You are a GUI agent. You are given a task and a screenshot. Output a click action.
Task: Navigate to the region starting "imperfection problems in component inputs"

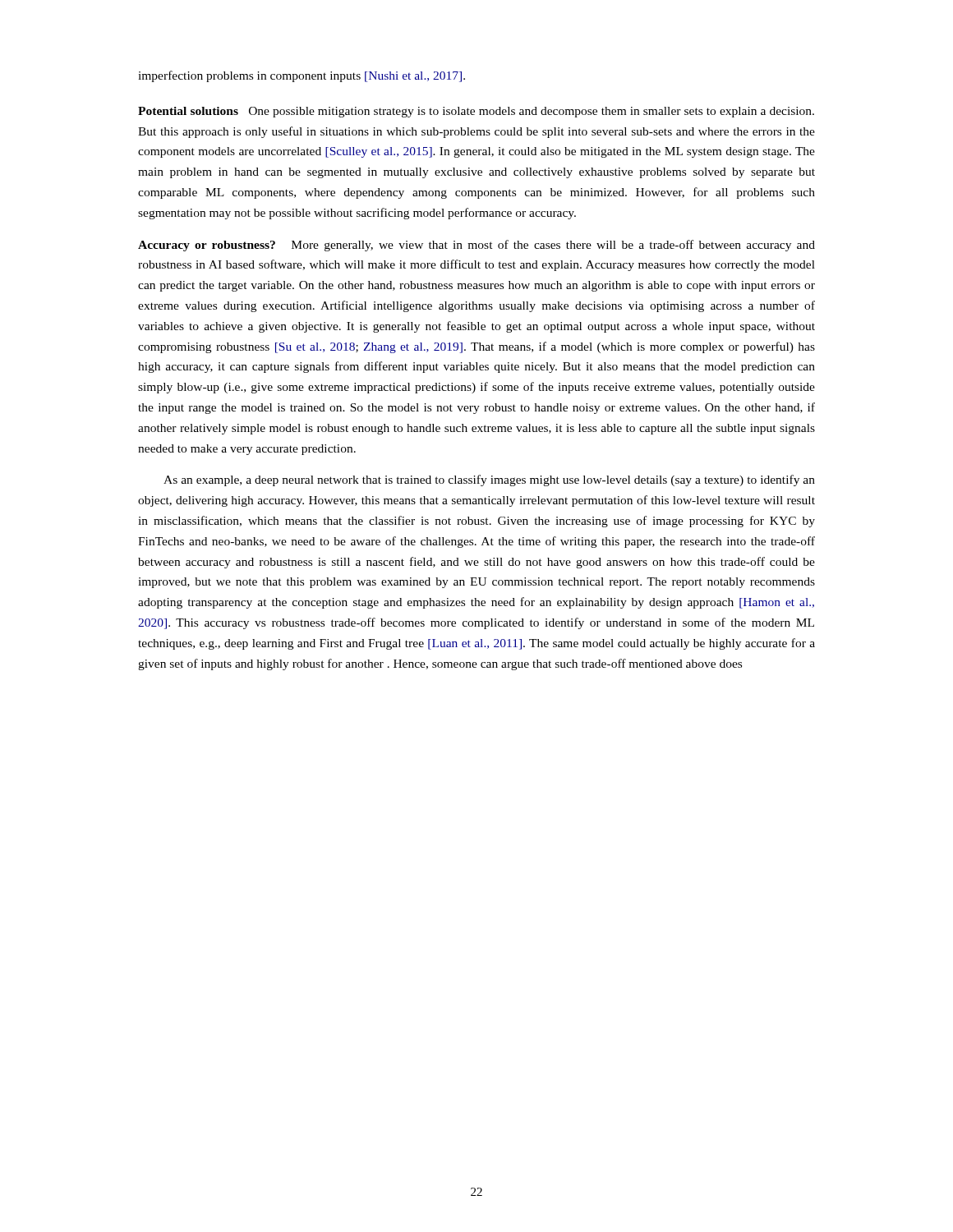click(476, 76)
